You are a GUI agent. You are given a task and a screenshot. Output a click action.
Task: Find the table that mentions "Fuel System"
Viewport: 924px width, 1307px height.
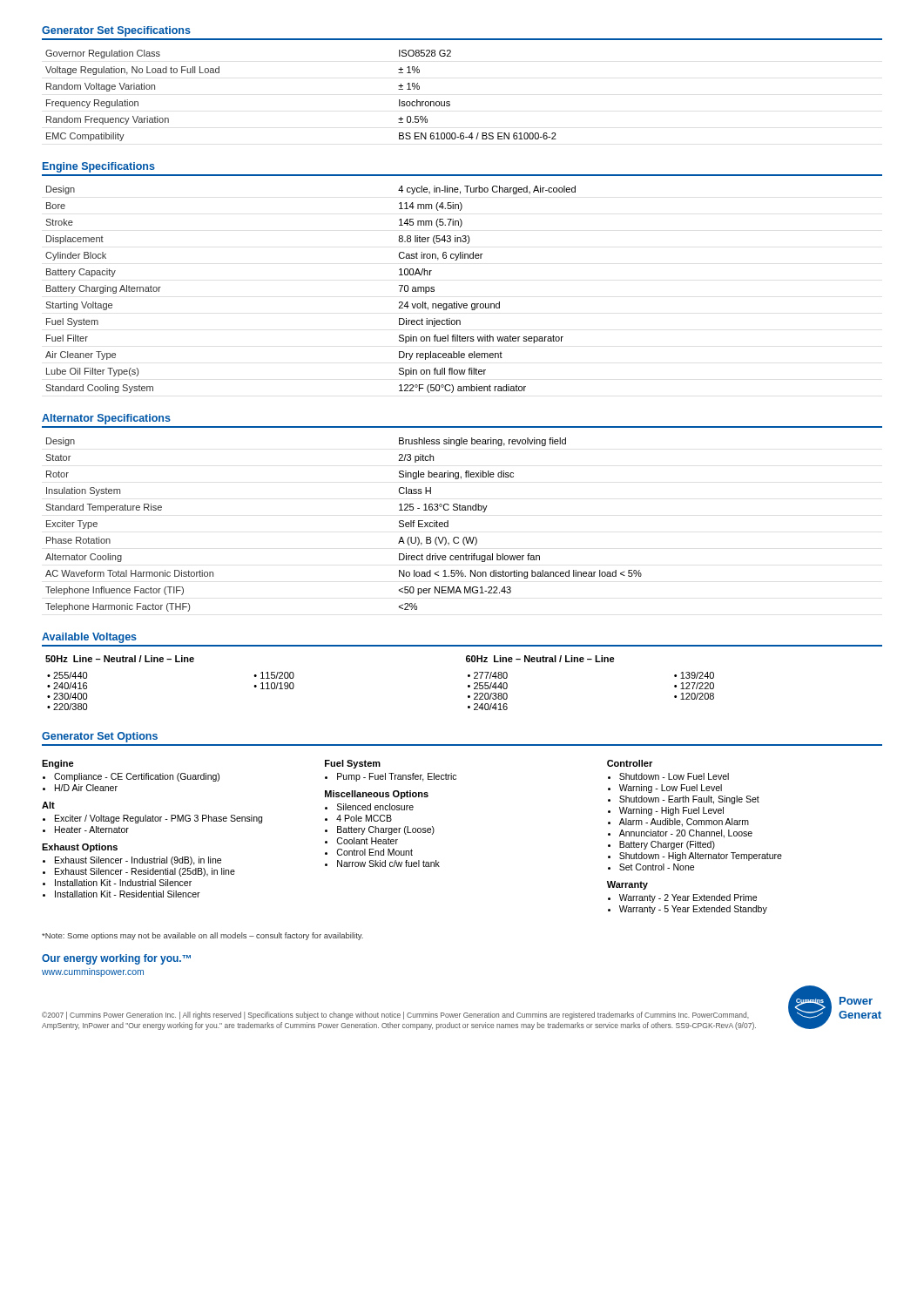point(462,289)
